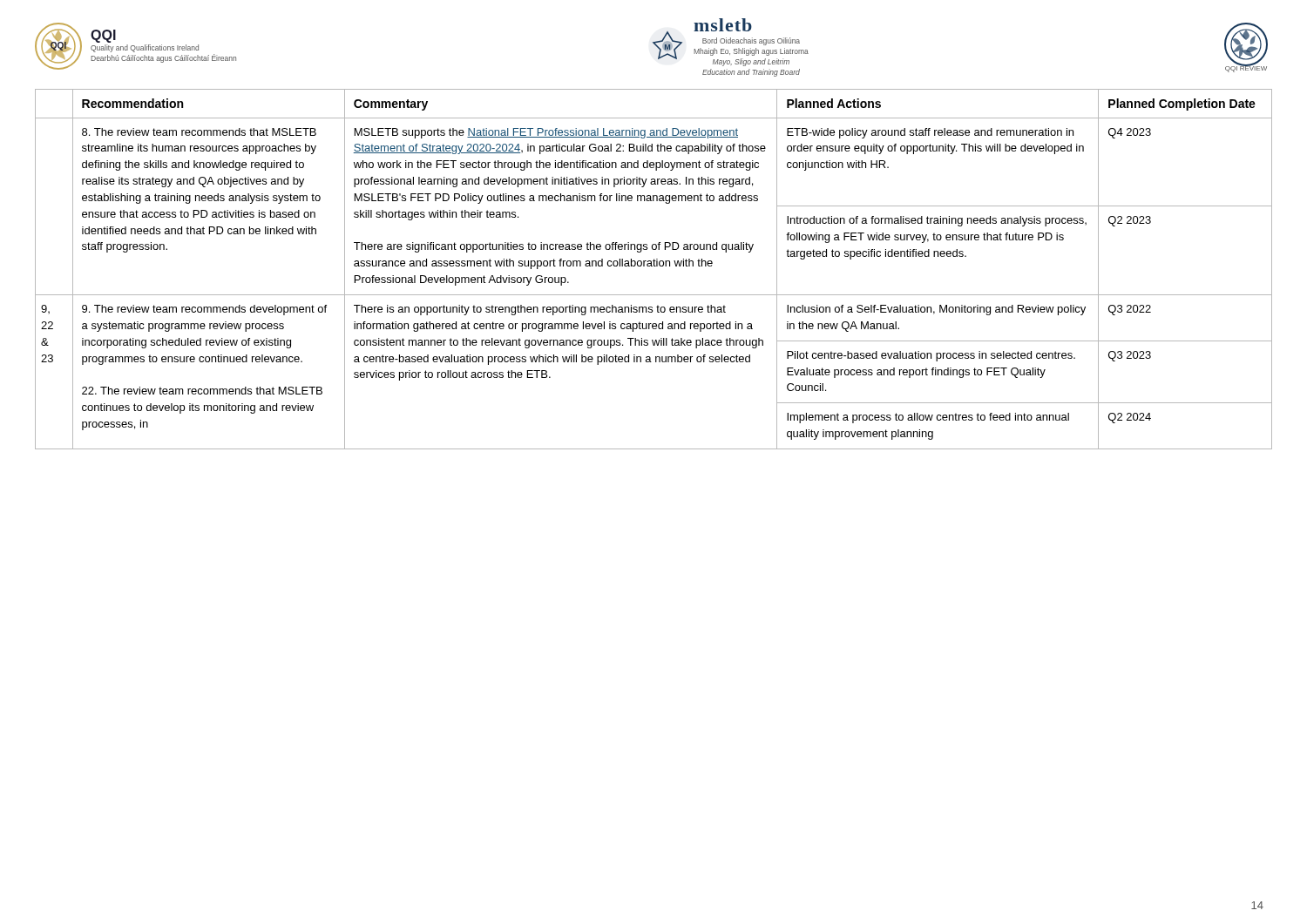Image resolution: width=1307 pixels, height=924 pixels.
Task: Find the table
Action: pyautogui.click(x=654, y=269)
